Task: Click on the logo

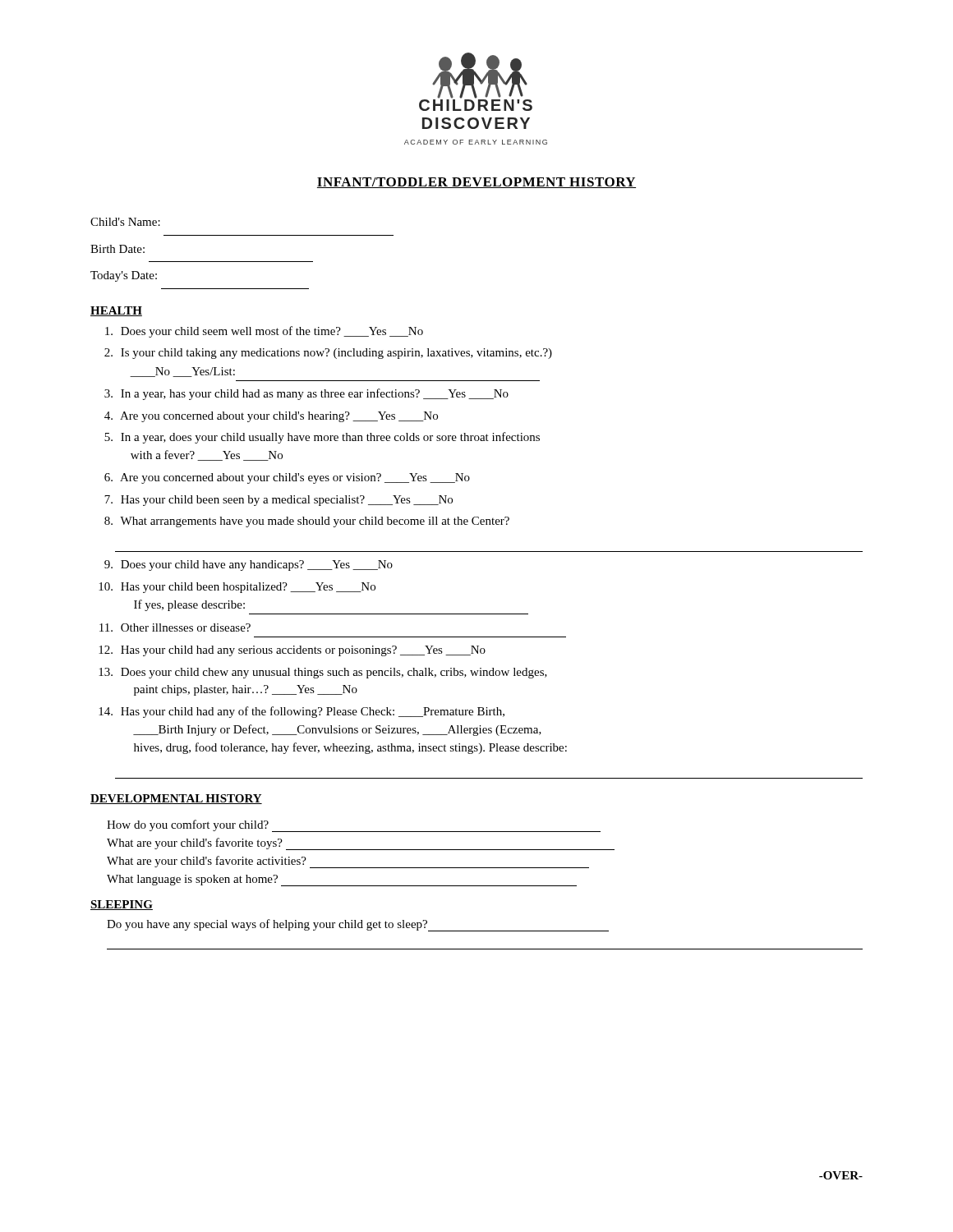Action: [476, 104]
